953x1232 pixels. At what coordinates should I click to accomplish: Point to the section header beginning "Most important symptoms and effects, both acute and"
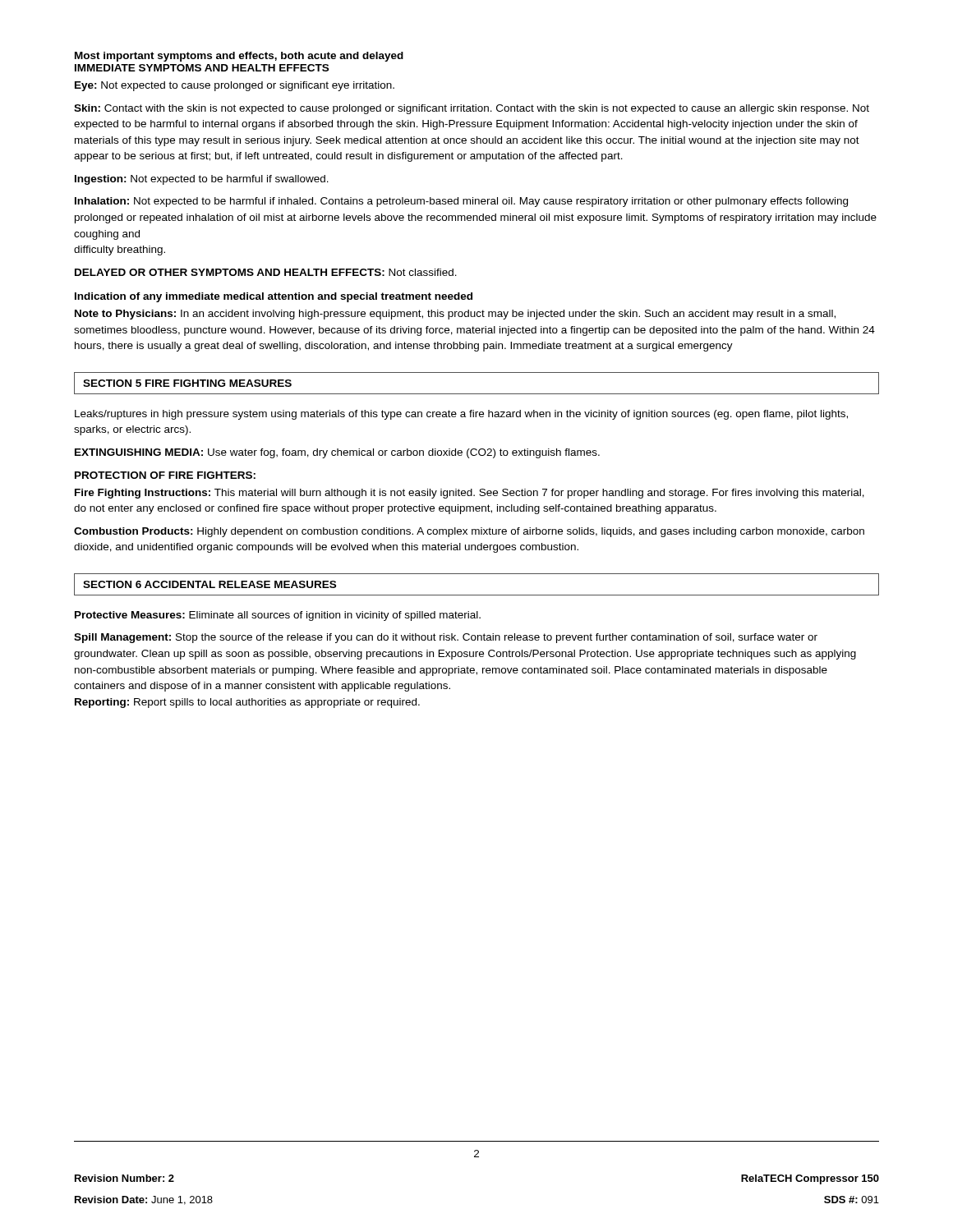pos(239,62)
